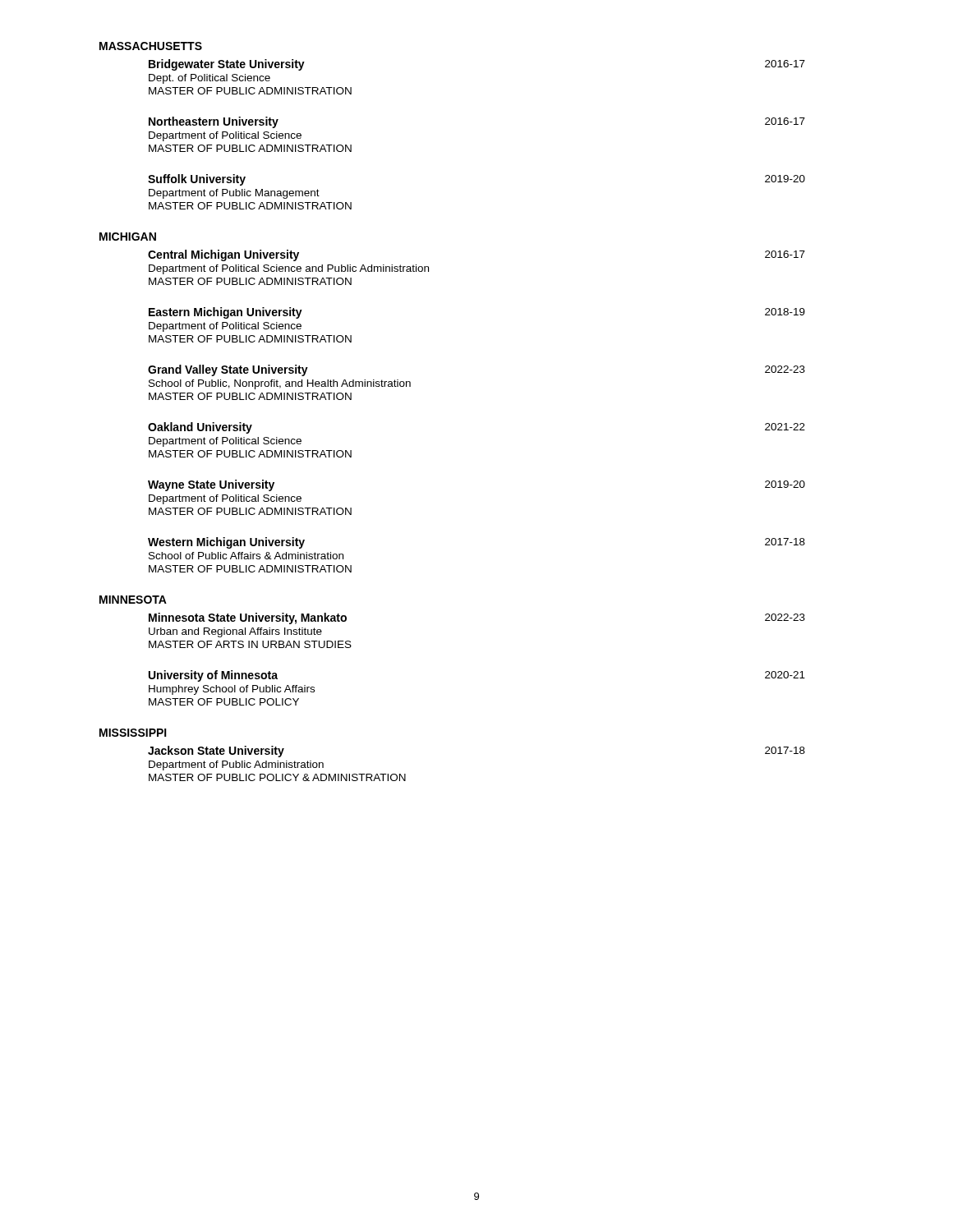Locate the list item containing "Western Michigan University School of Public Affairs &"
This screenshot has height=1232, width=953.
point(224,542)
